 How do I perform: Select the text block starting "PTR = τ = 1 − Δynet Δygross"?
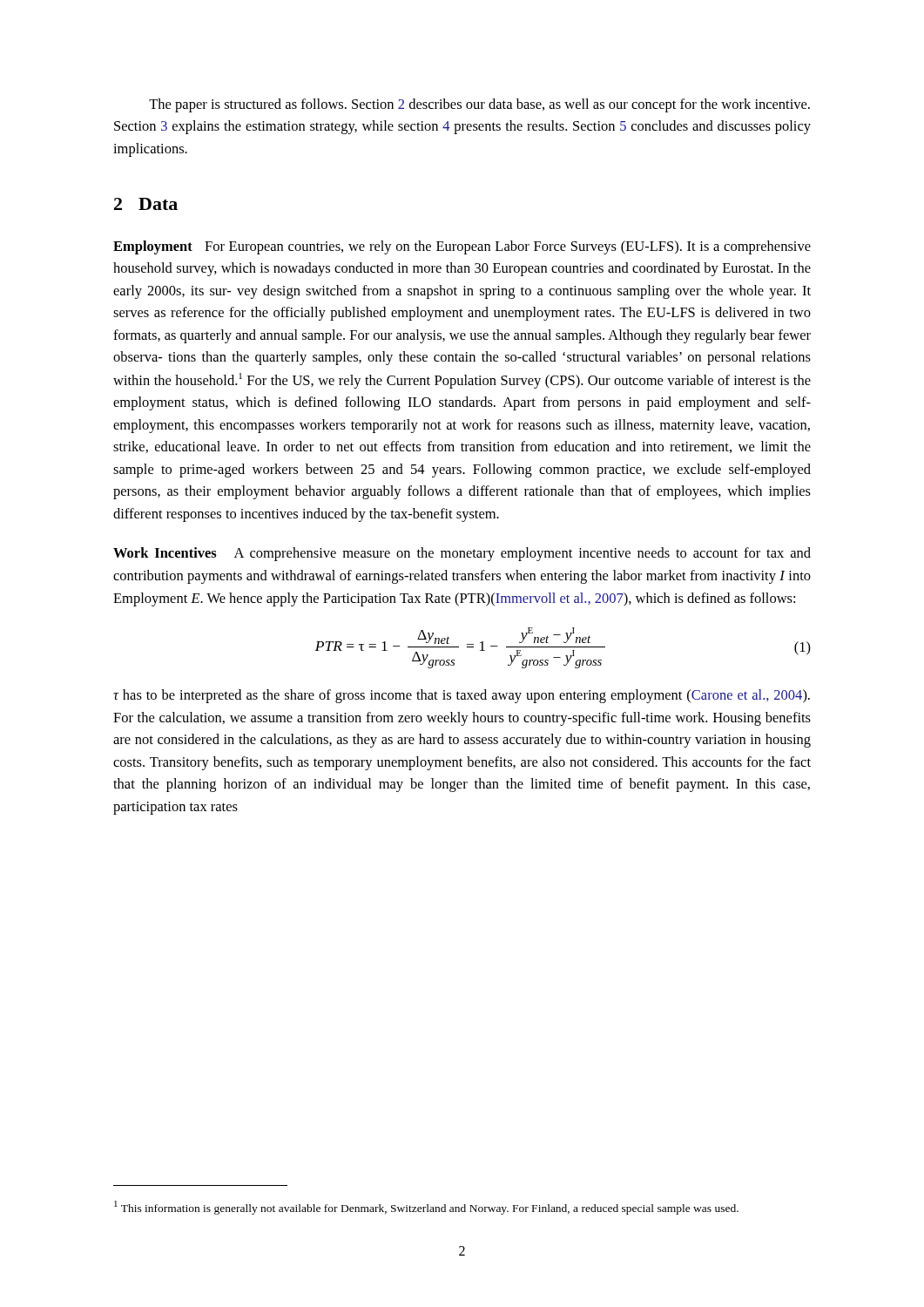coord(462,647)
